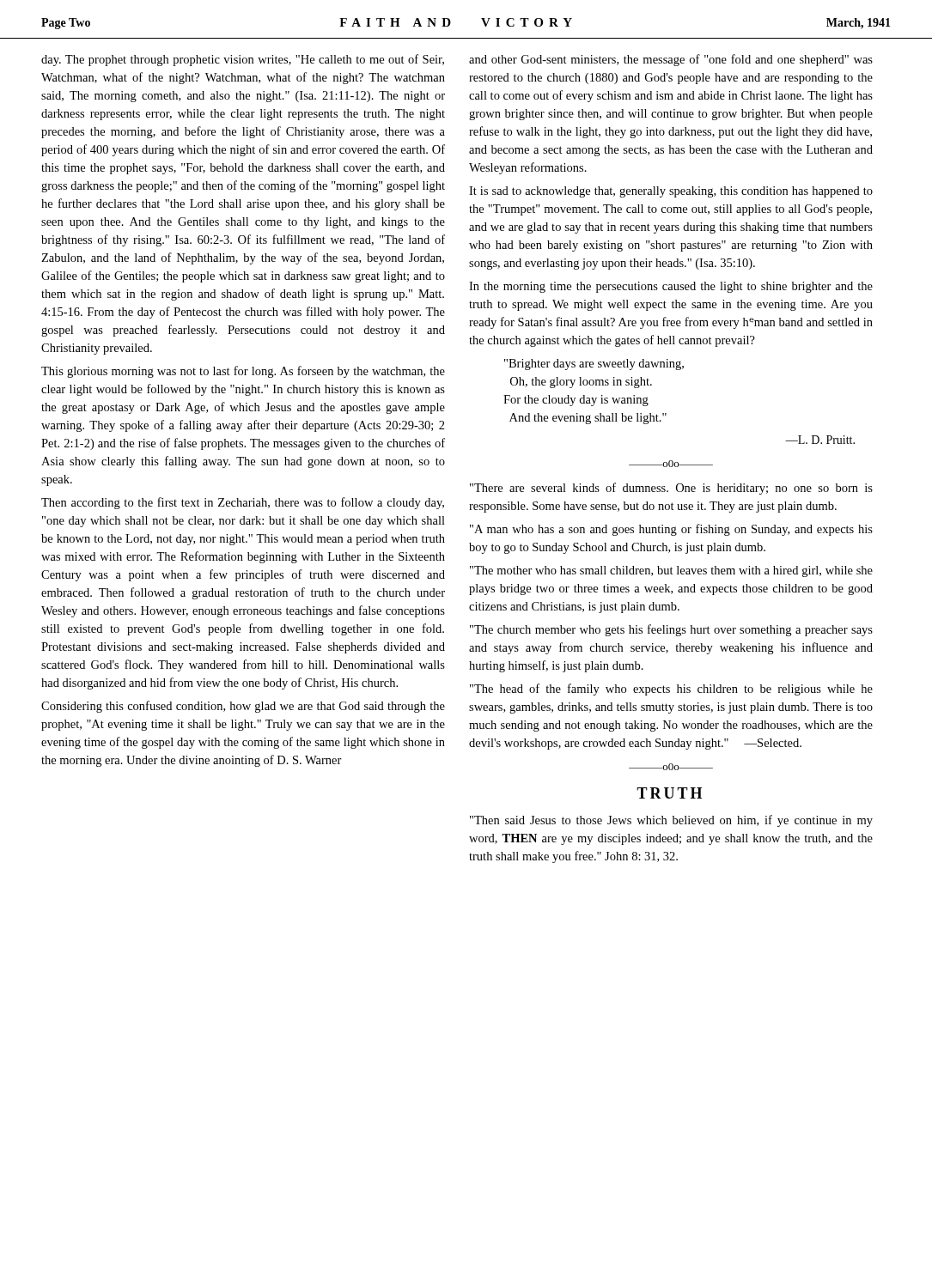Click on the text block that reads "Considering this confused condition, how glad we are"

pyautogui.click(x=243, y=734)
